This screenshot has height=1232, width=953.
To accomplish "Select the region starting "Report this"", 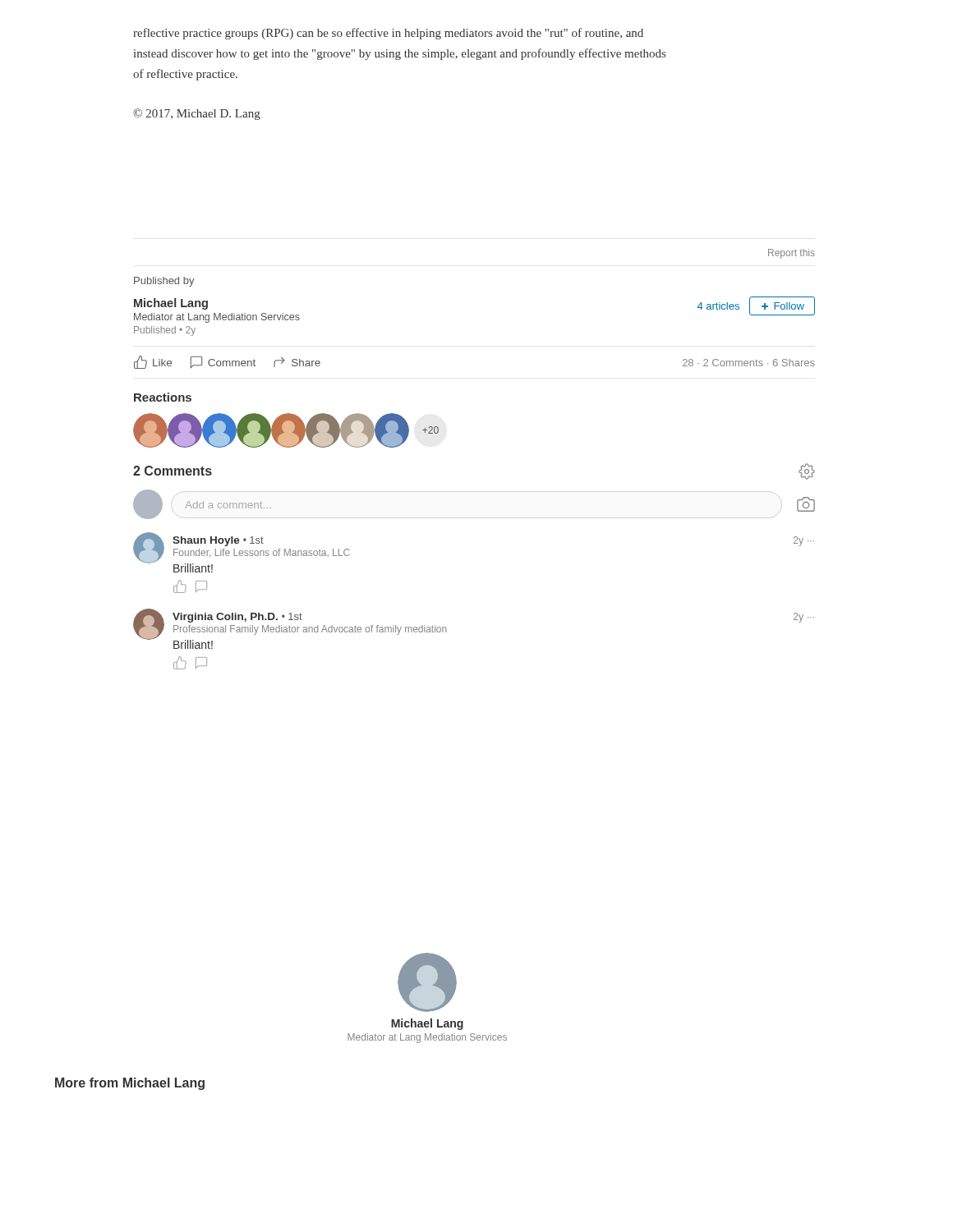I will click(791, 253).
